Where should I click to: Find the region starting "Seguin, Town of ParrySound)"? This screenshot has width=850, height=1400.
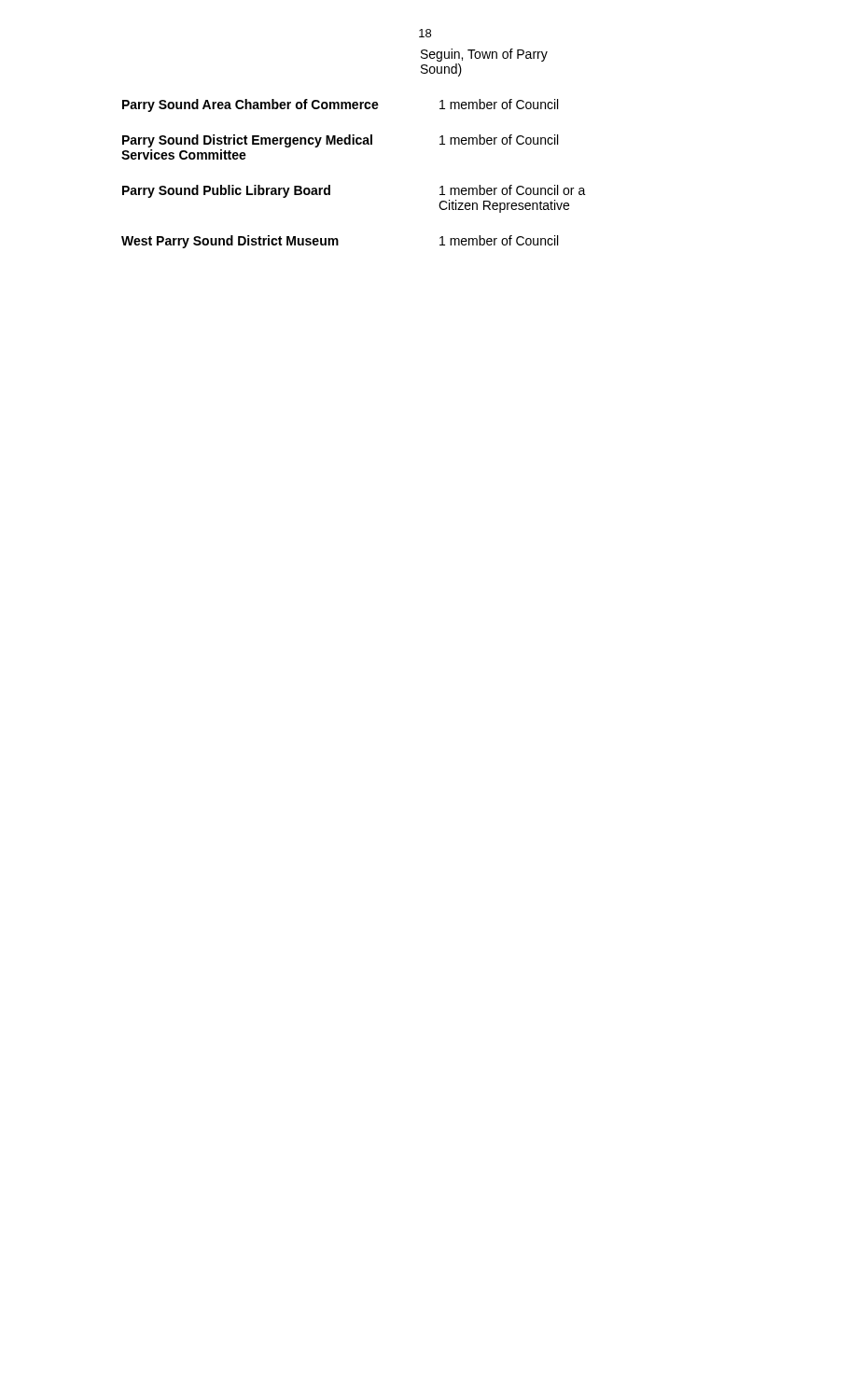click(x=448, y=62)
